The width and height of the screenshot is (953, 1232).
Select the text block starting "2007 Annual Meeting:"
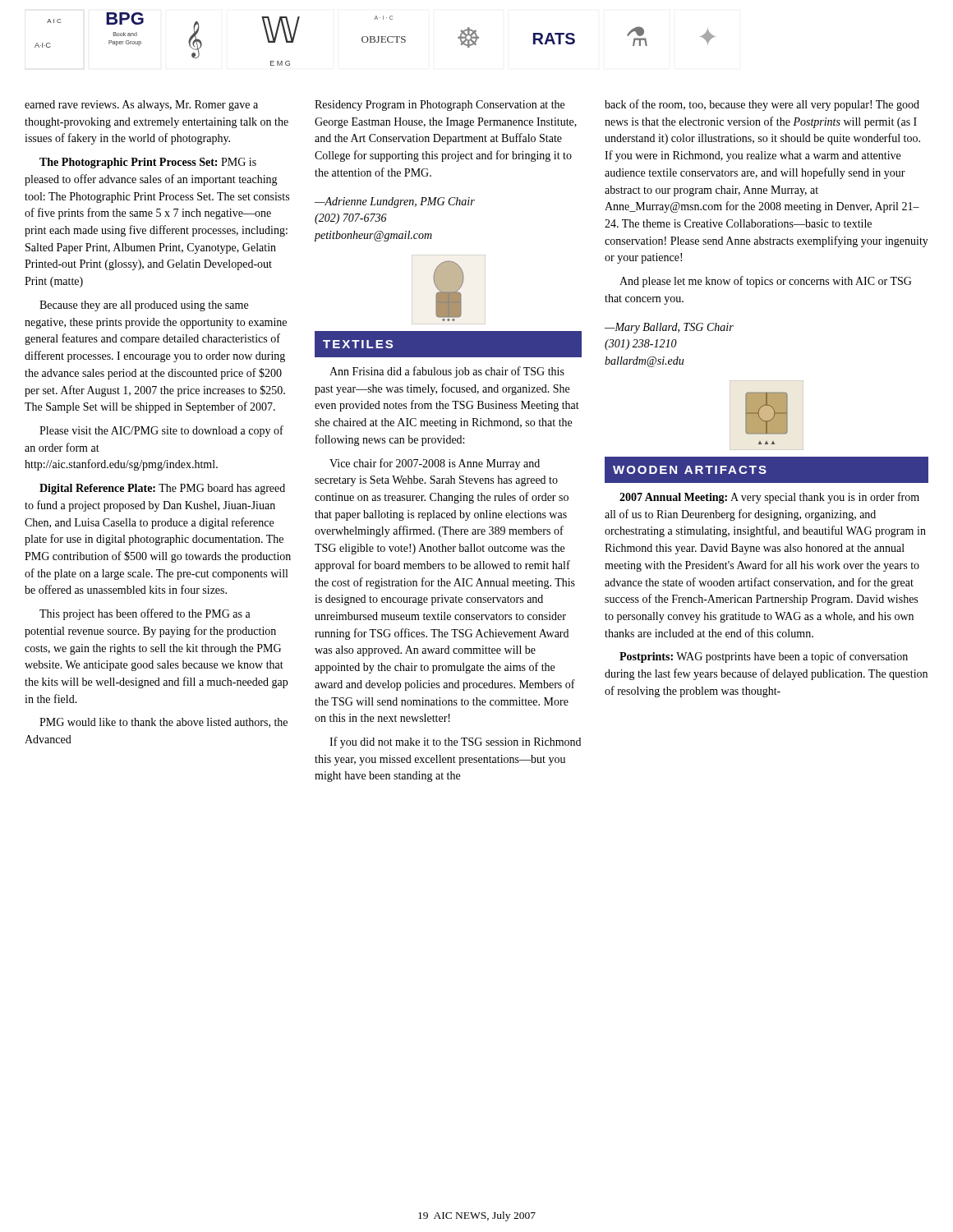pyautogui.click(x=766, y=566)
